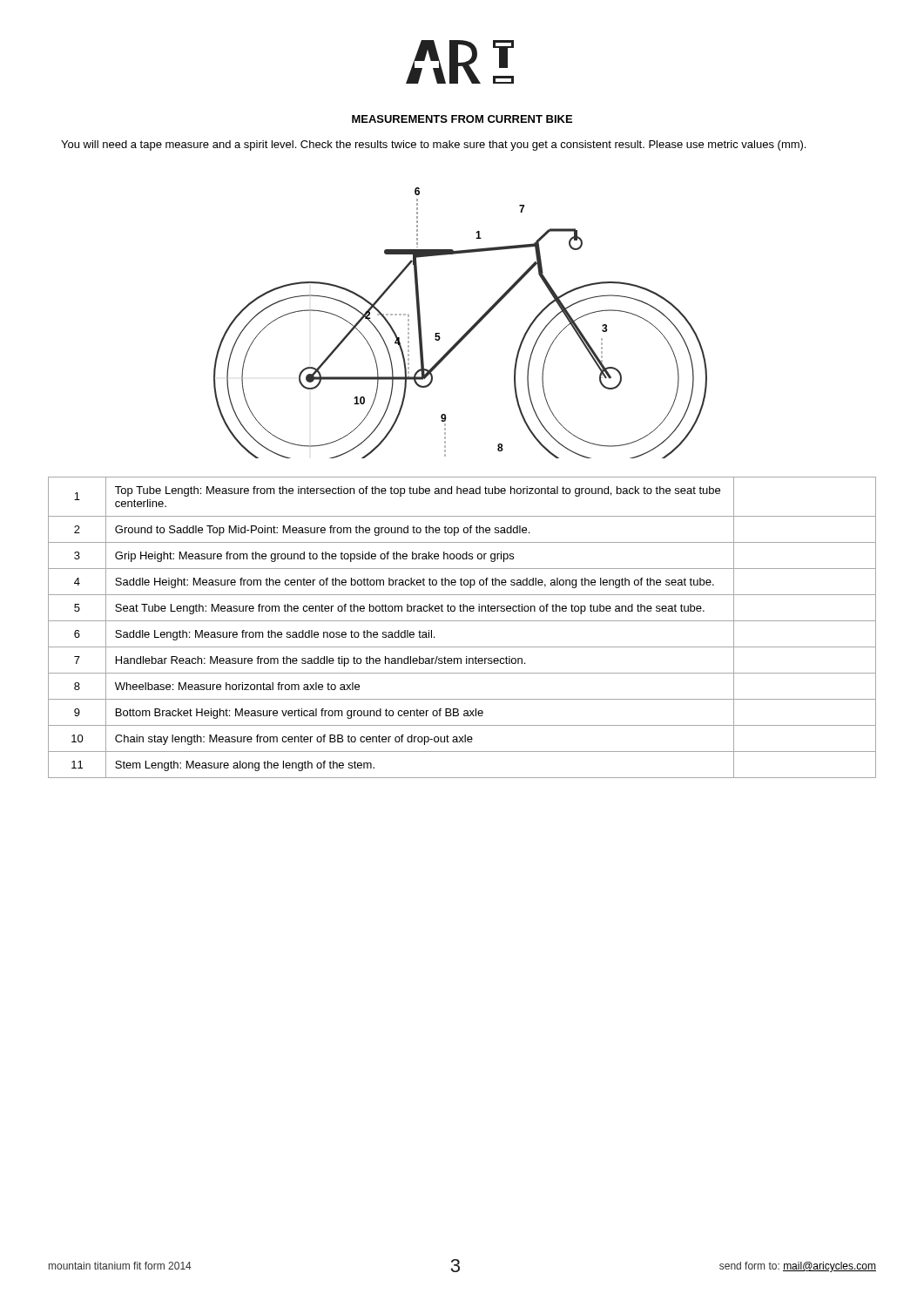Find the table that mentions "Chain stay length:"
The width and height of the screenshot is (924, 1307).
point(462,627)
